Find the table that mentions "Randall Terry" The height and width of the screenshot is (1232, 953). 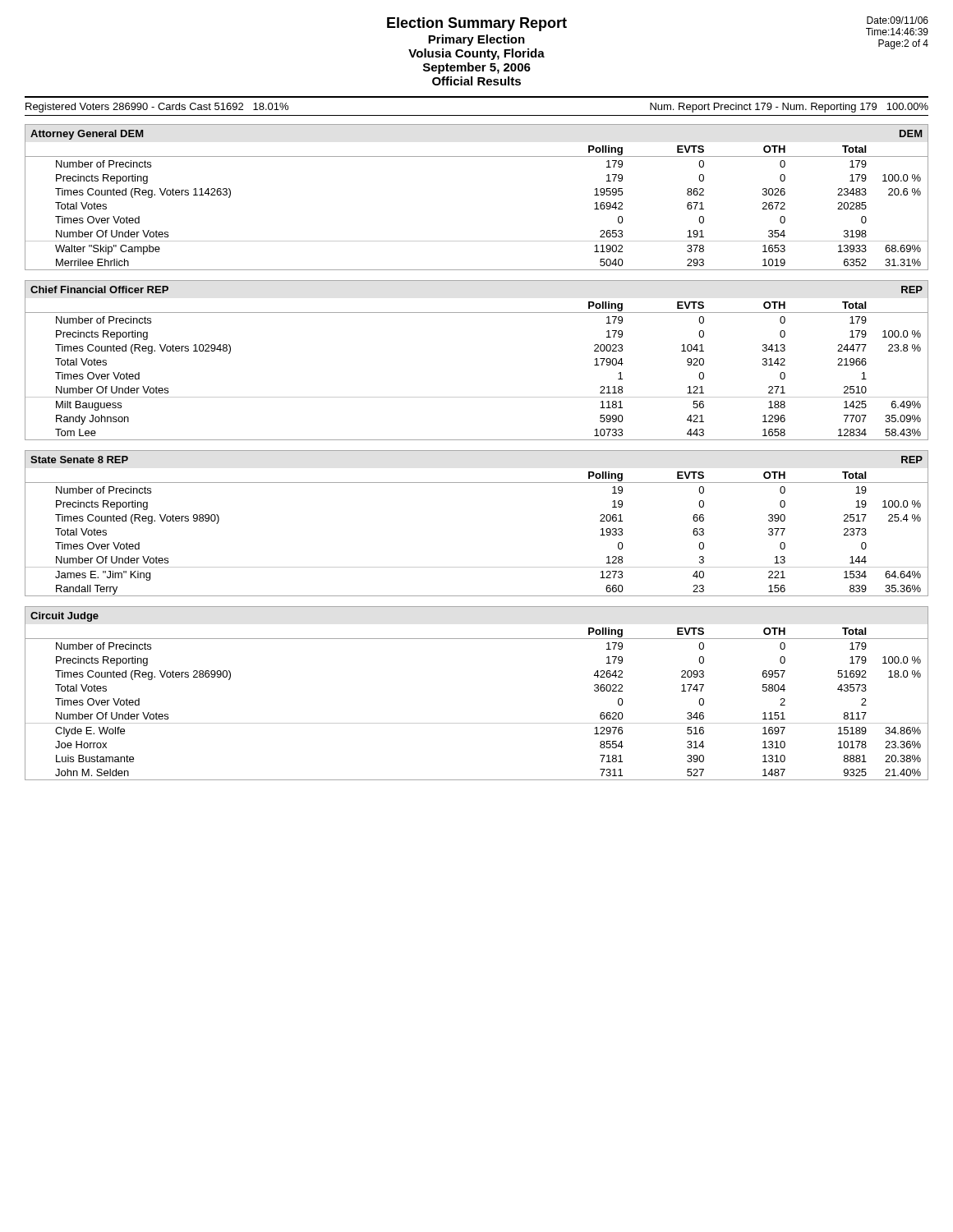pos(476,523)
